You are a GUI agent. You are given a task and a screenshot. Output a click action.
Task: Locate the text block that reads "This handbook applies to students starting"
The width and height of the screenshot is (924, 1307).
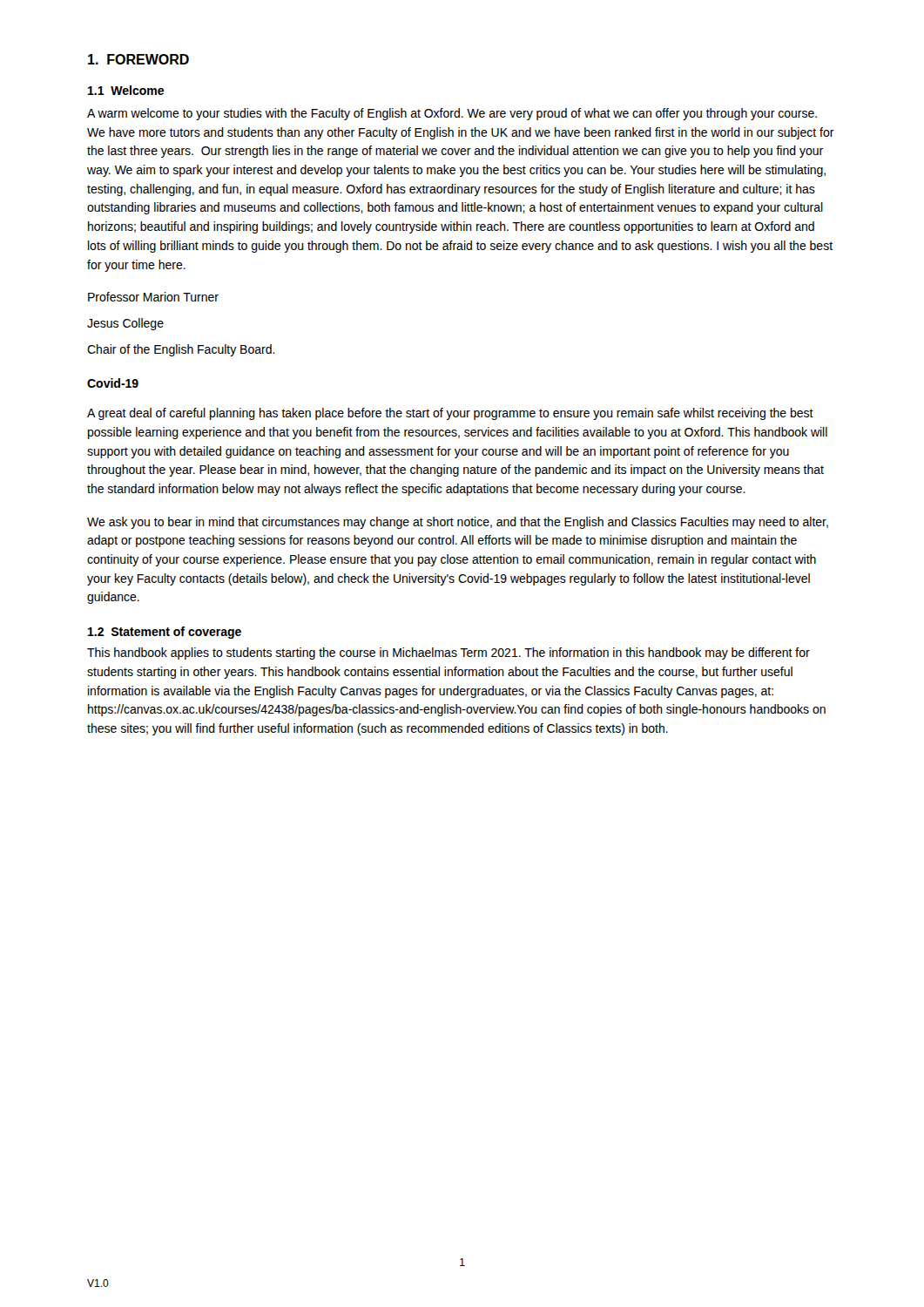coord(457,691)
